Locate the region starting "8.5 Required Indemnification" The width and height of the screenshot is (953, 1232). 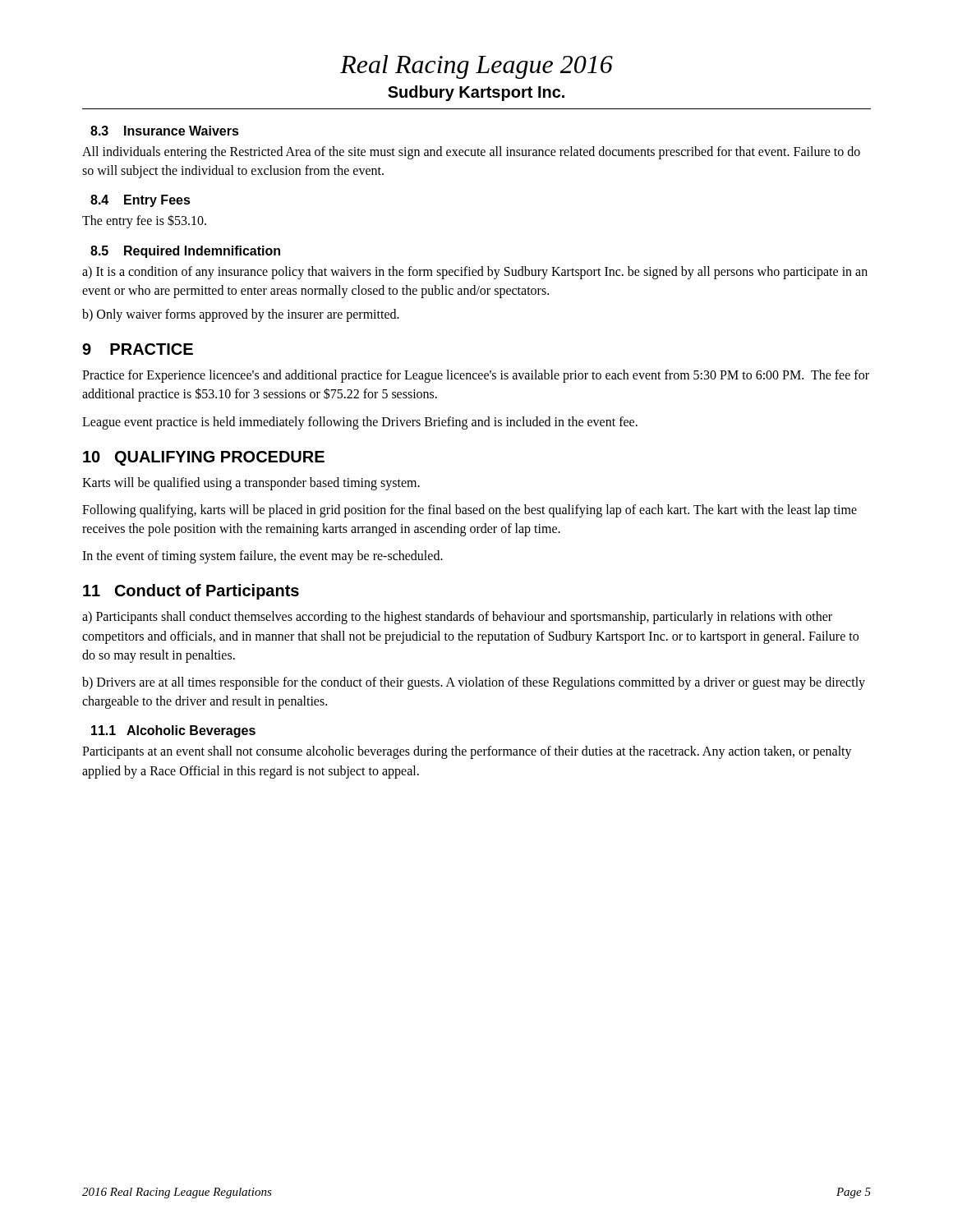pyautogui.click(x=186, y=251)
